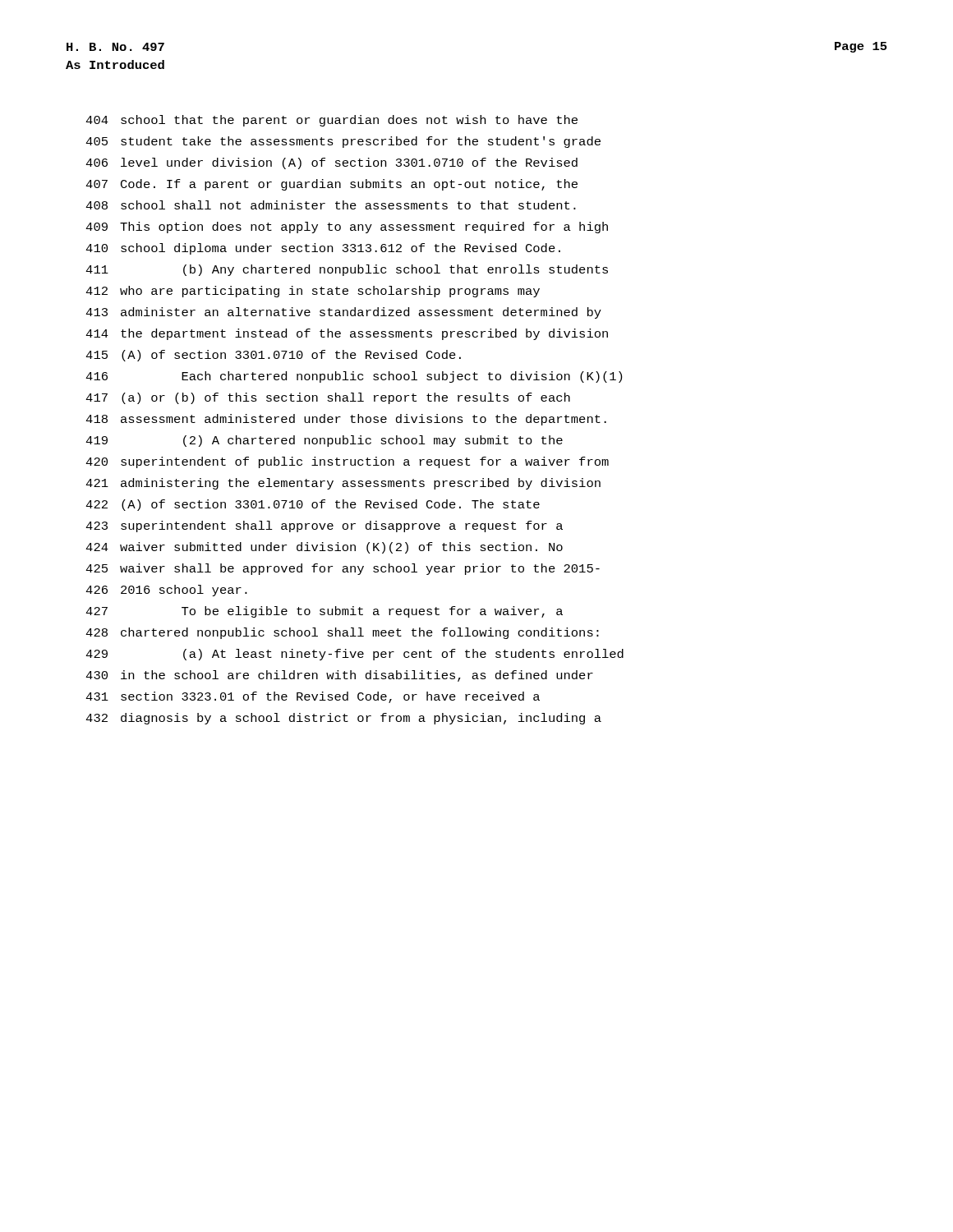
Task: Locate the text block that reads "427 To be eligible to submit"
Action: pos(476,623)
